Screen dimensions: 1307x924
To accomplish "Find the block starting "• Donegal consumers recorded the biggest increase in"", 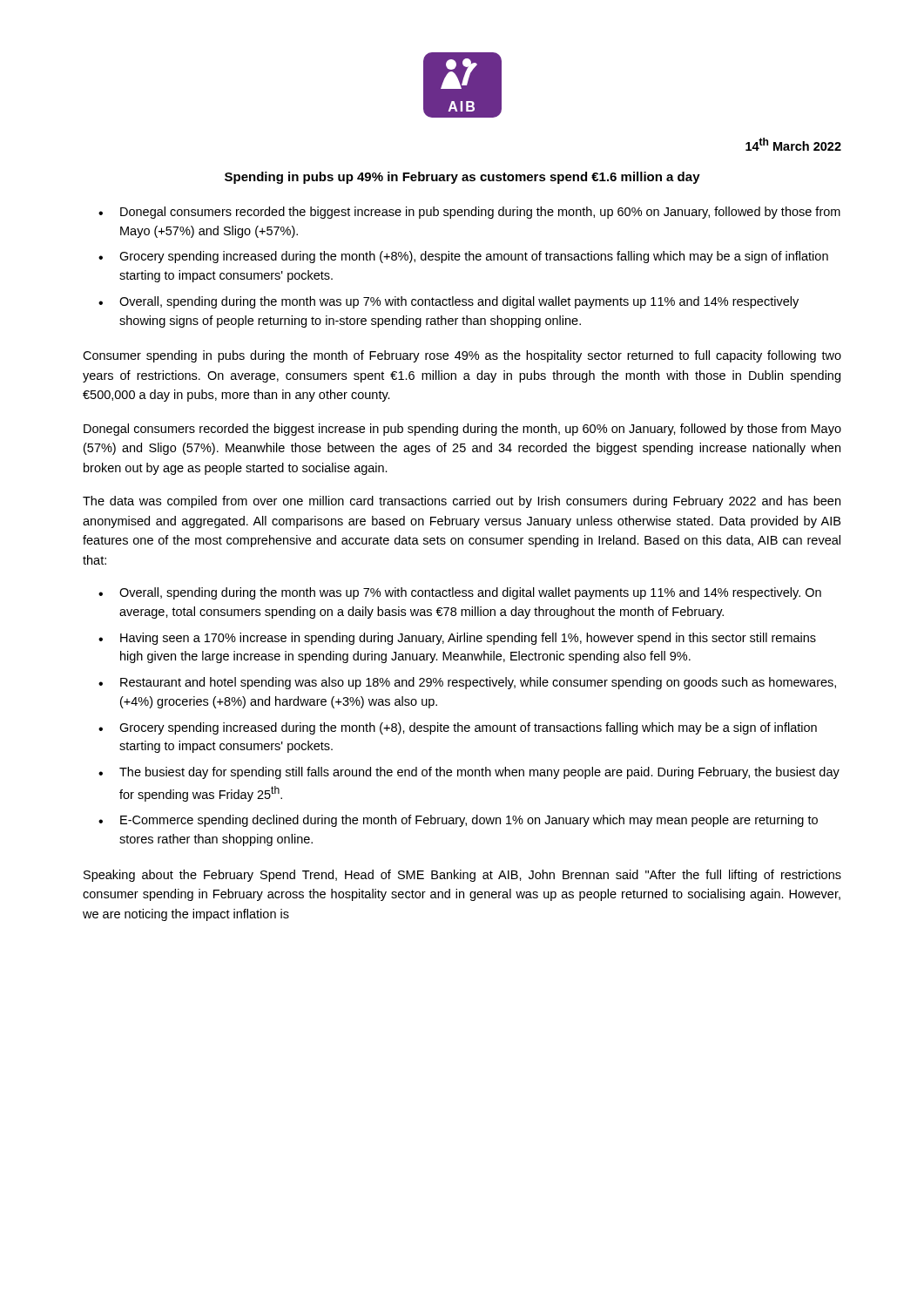I will [470, 222].
